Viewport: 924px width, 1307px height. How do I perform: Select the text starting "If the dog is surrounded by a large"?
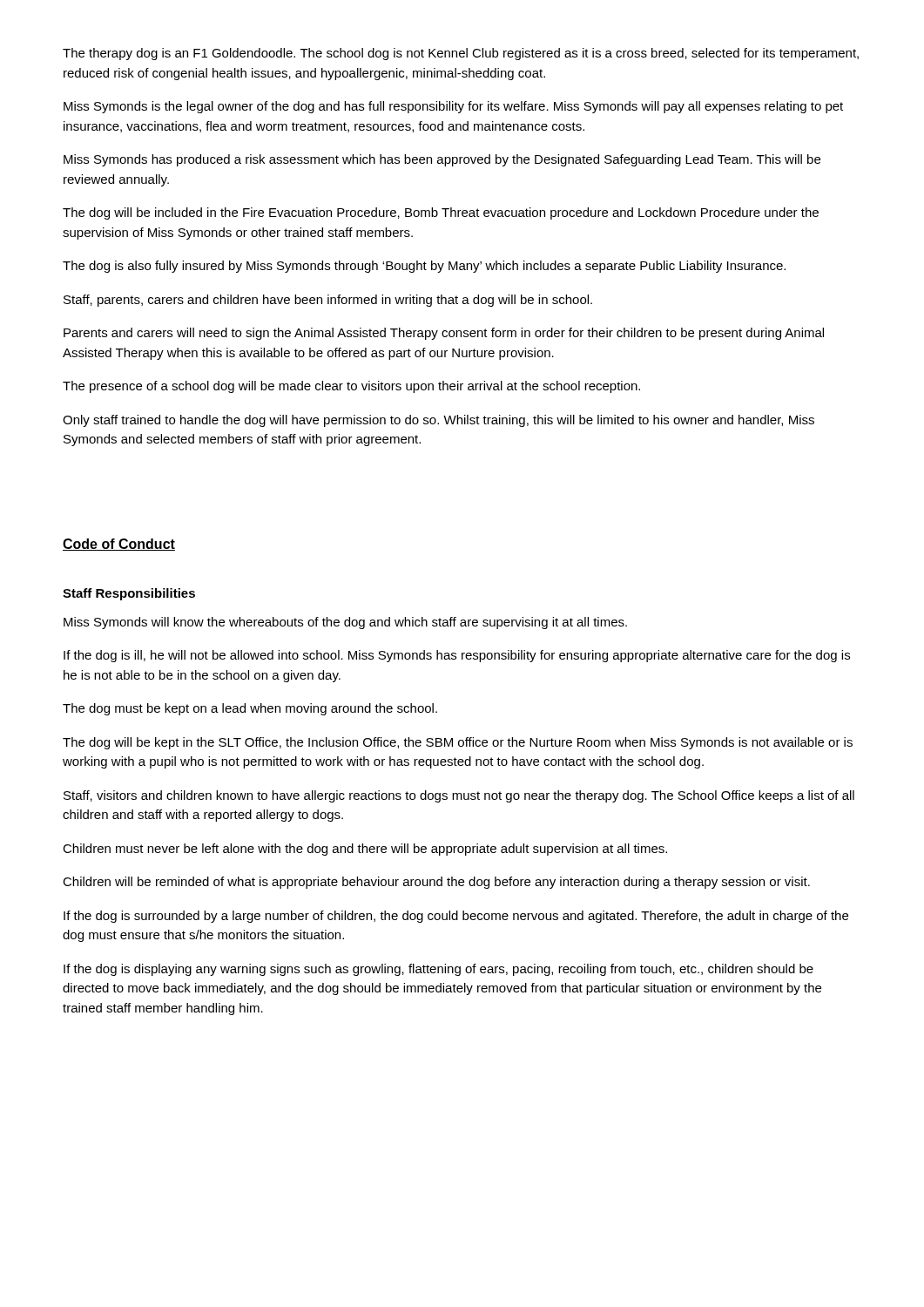click(456, 925)
